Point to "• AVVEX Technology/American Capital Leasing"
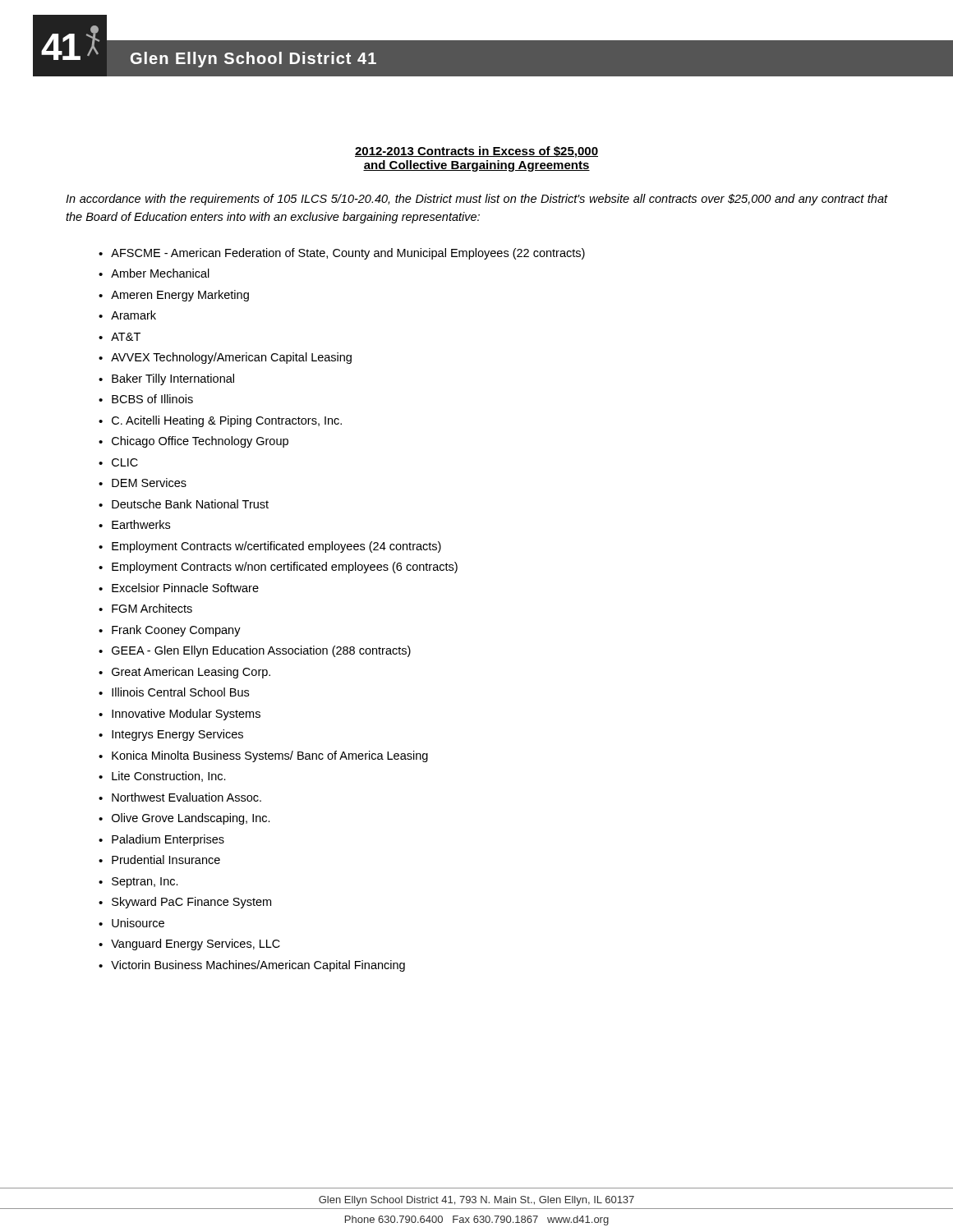The height and width of the screenshot is (1232, 953). click(225, 359)
